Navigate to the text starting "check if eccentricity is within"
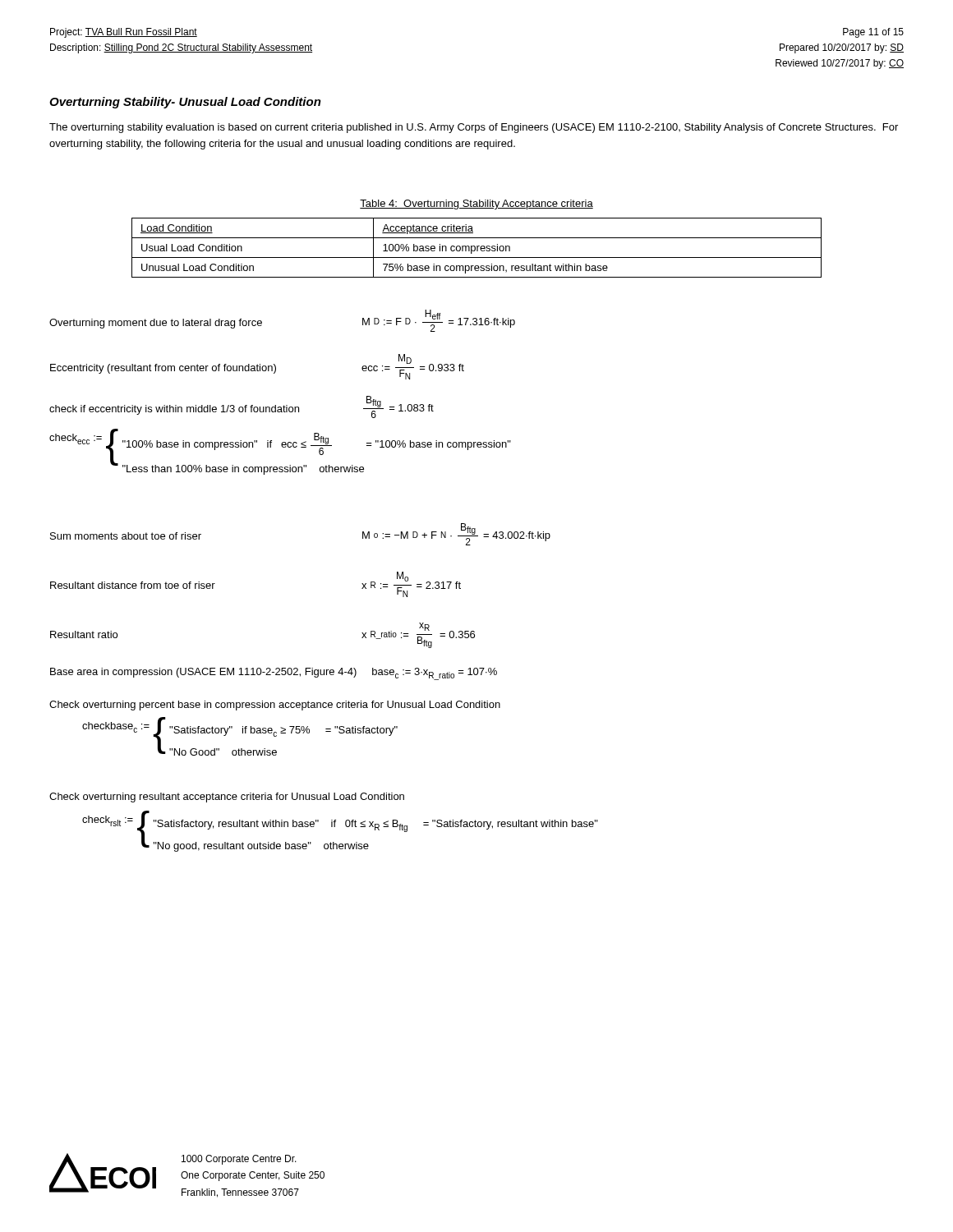Screen dimensions: 1232x953 [242, 407]
